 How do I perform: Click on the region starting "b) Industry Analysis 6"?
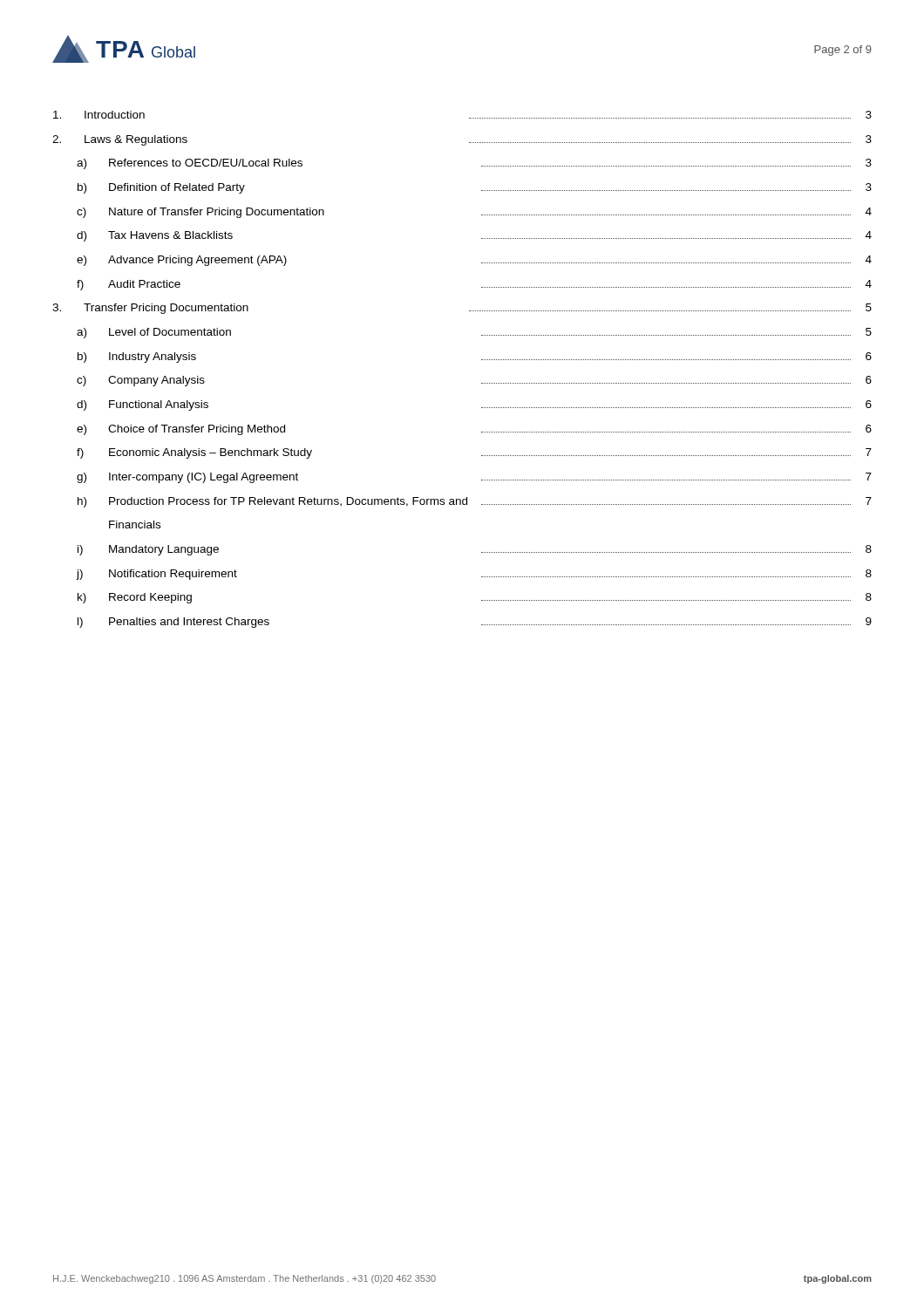(x=156, y=357)
